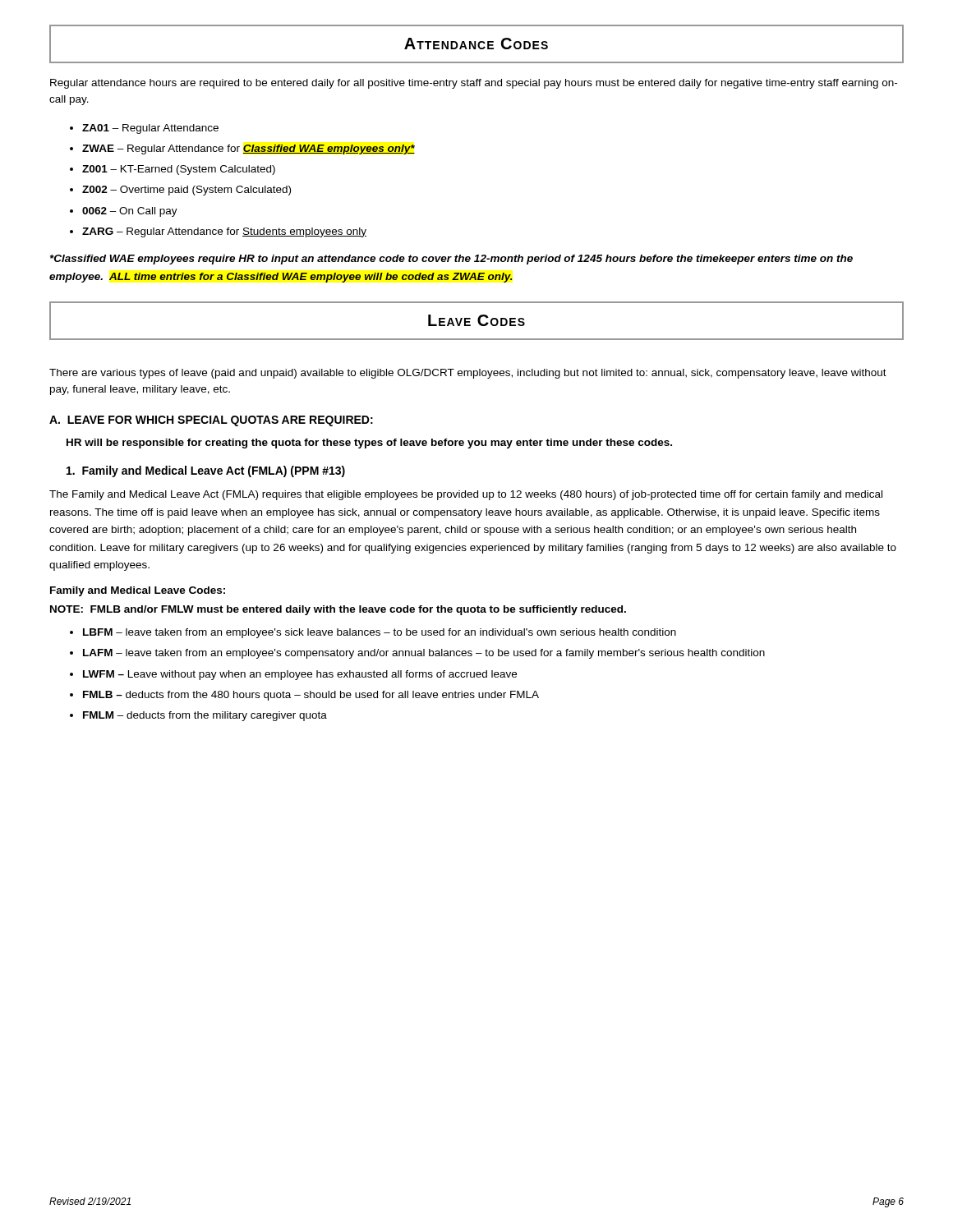Select the list item containing "FMLB – deducts from the"
Screen dimensions: 1232x953
pos(311,694)
